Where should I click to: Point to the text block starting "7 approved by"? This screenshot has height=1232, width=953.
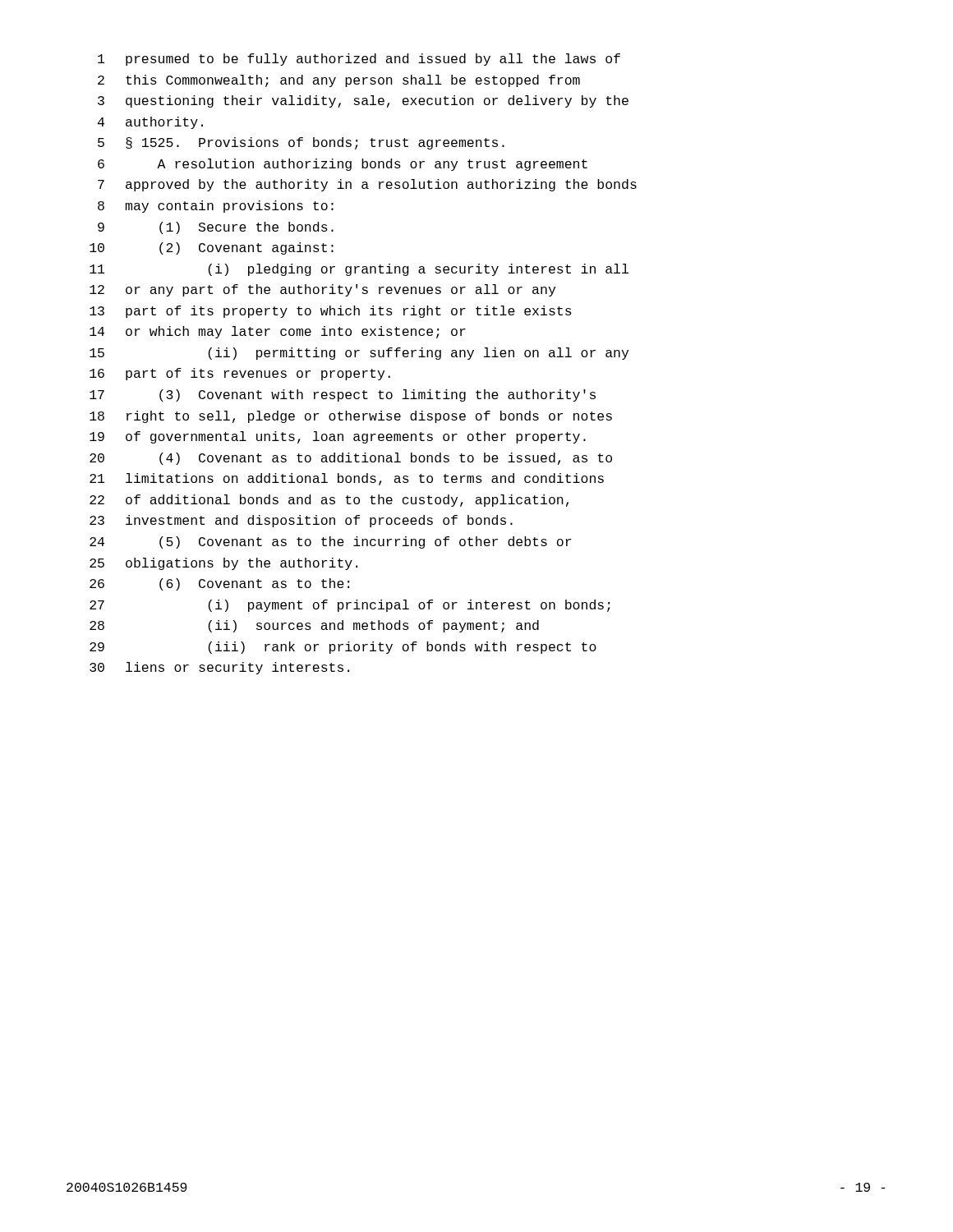[x=476, y=186]
